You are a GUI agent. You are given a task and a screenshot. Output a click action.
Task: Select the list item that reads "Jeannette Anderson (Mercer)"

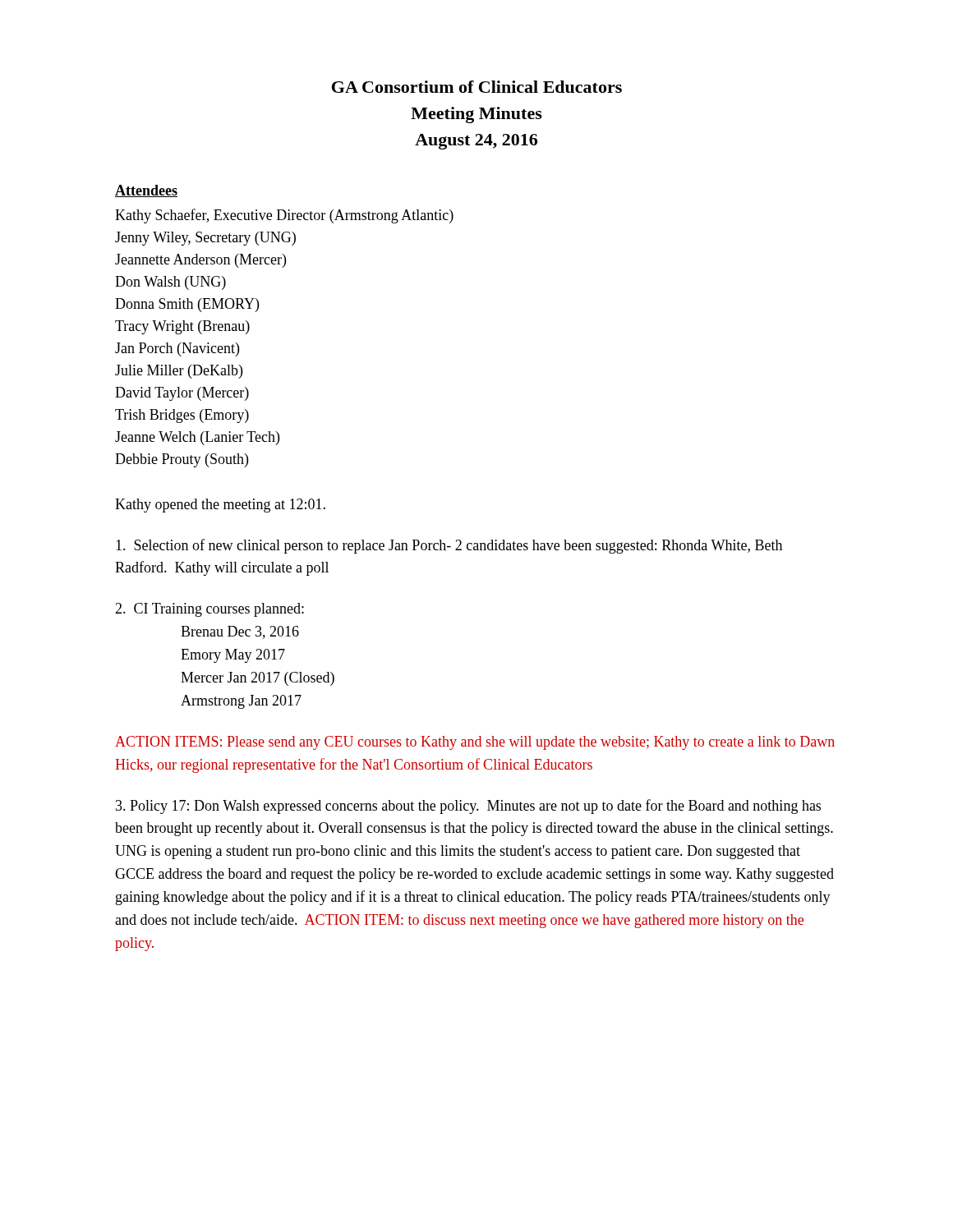tap(200, 261)
